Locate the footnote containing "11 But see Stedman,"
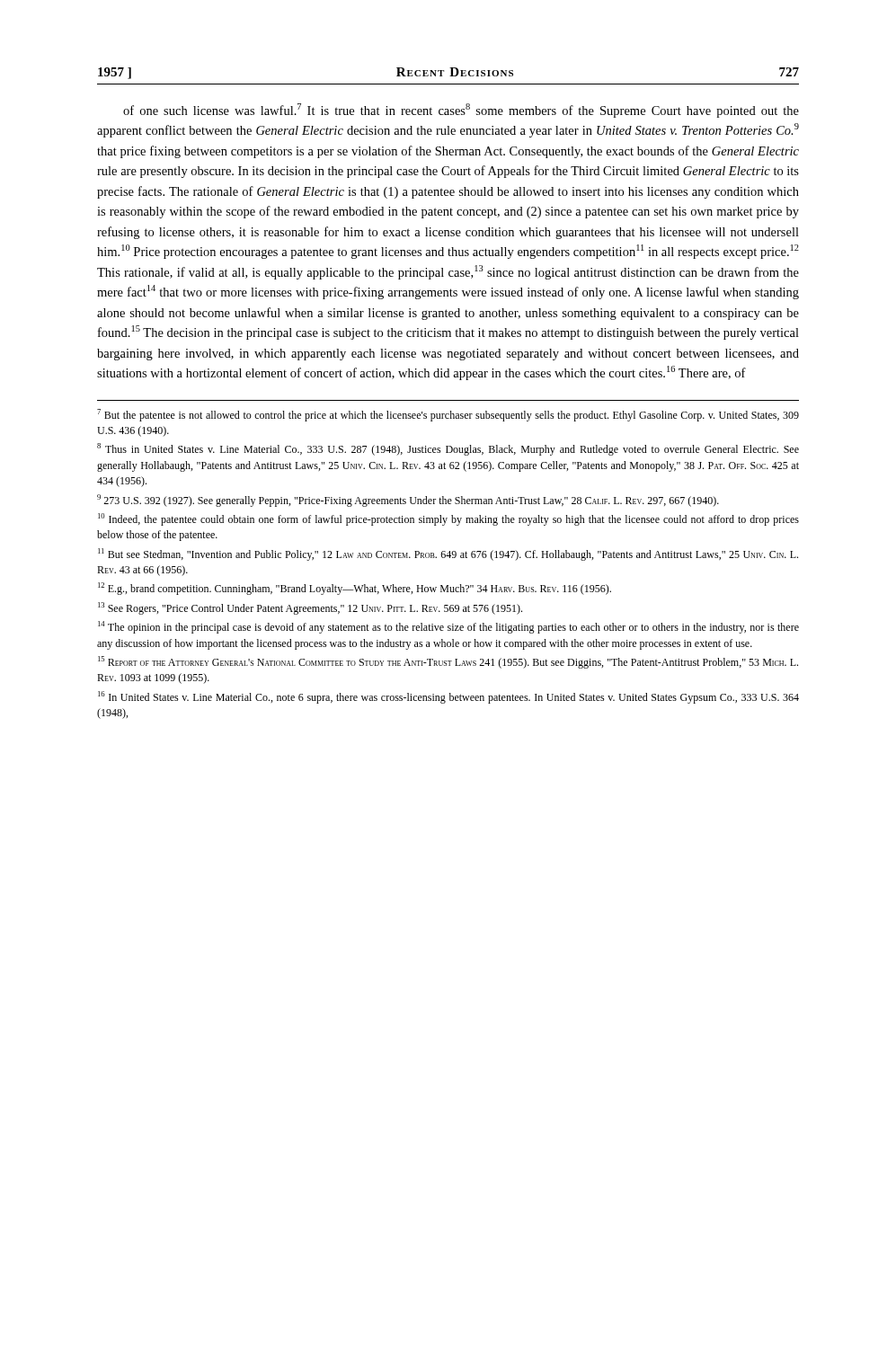The image size is (896, 1348). click(x=448, y=562)
